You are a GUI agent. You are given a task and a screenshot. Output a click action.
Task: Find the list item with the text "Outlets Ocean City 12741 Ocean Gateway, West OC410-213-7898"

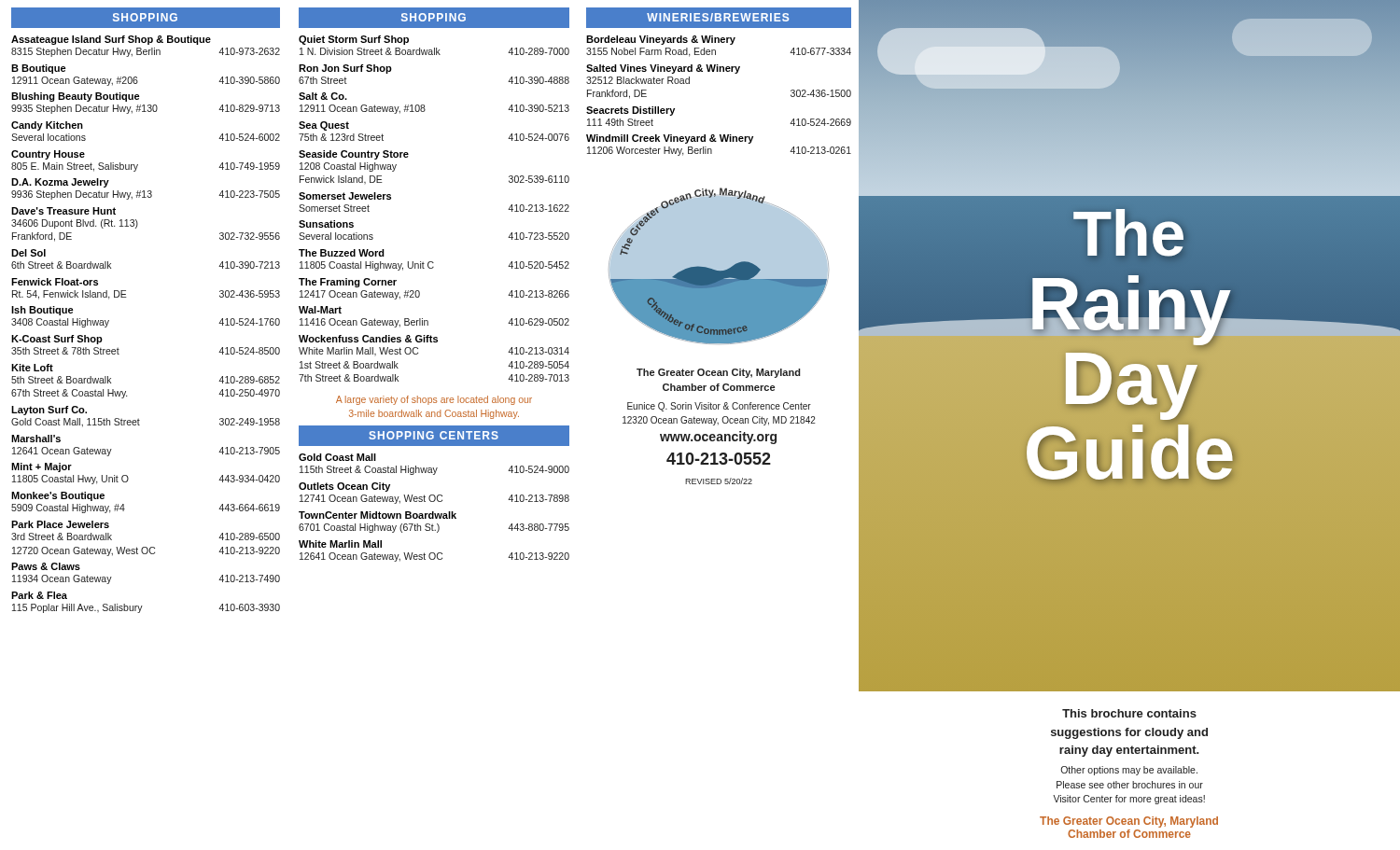434,493
